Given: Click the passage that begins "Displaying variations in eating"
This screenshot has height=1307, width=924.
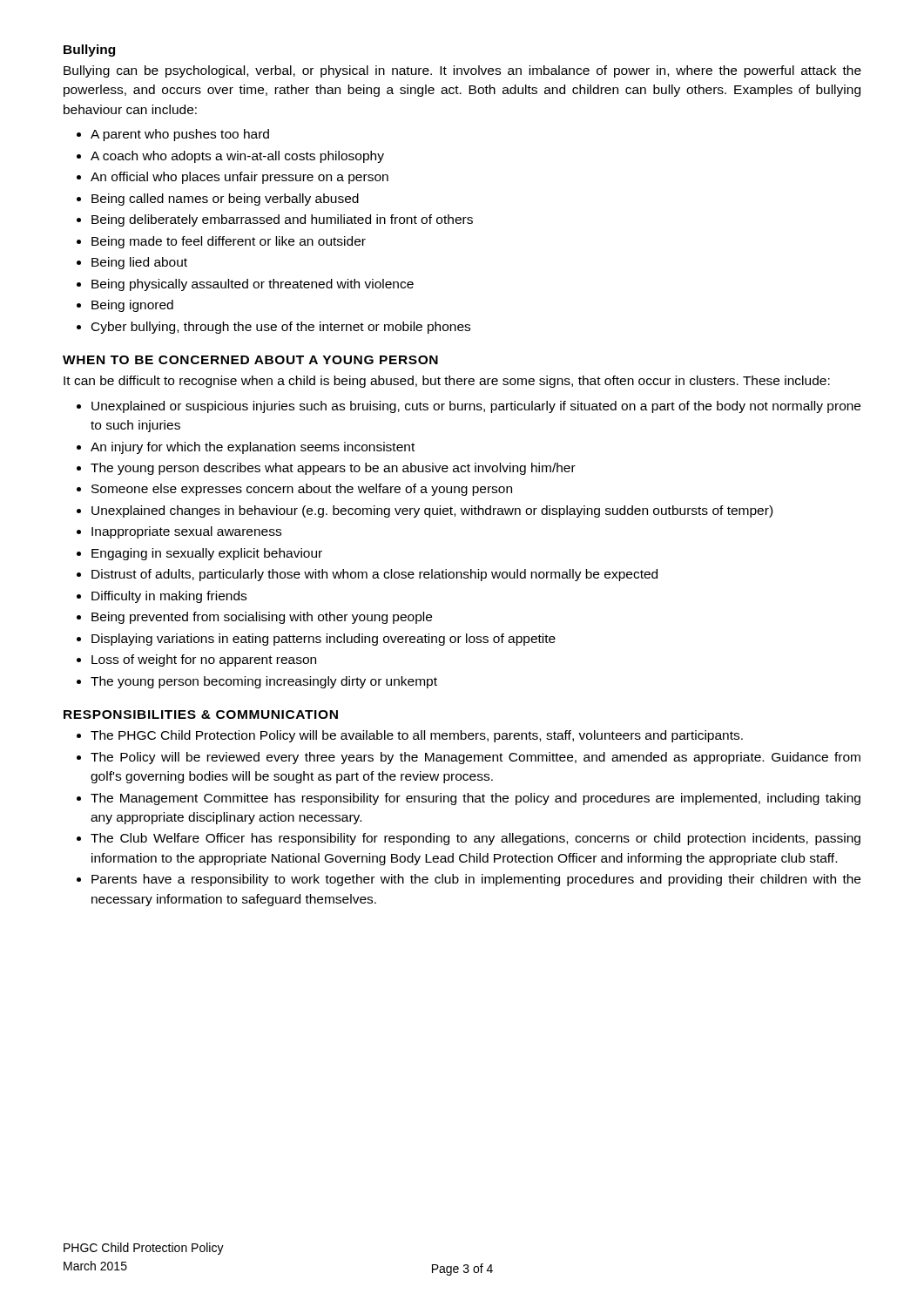Looking at the screenshot, I should pyautogui.click(x=323, y=638).
